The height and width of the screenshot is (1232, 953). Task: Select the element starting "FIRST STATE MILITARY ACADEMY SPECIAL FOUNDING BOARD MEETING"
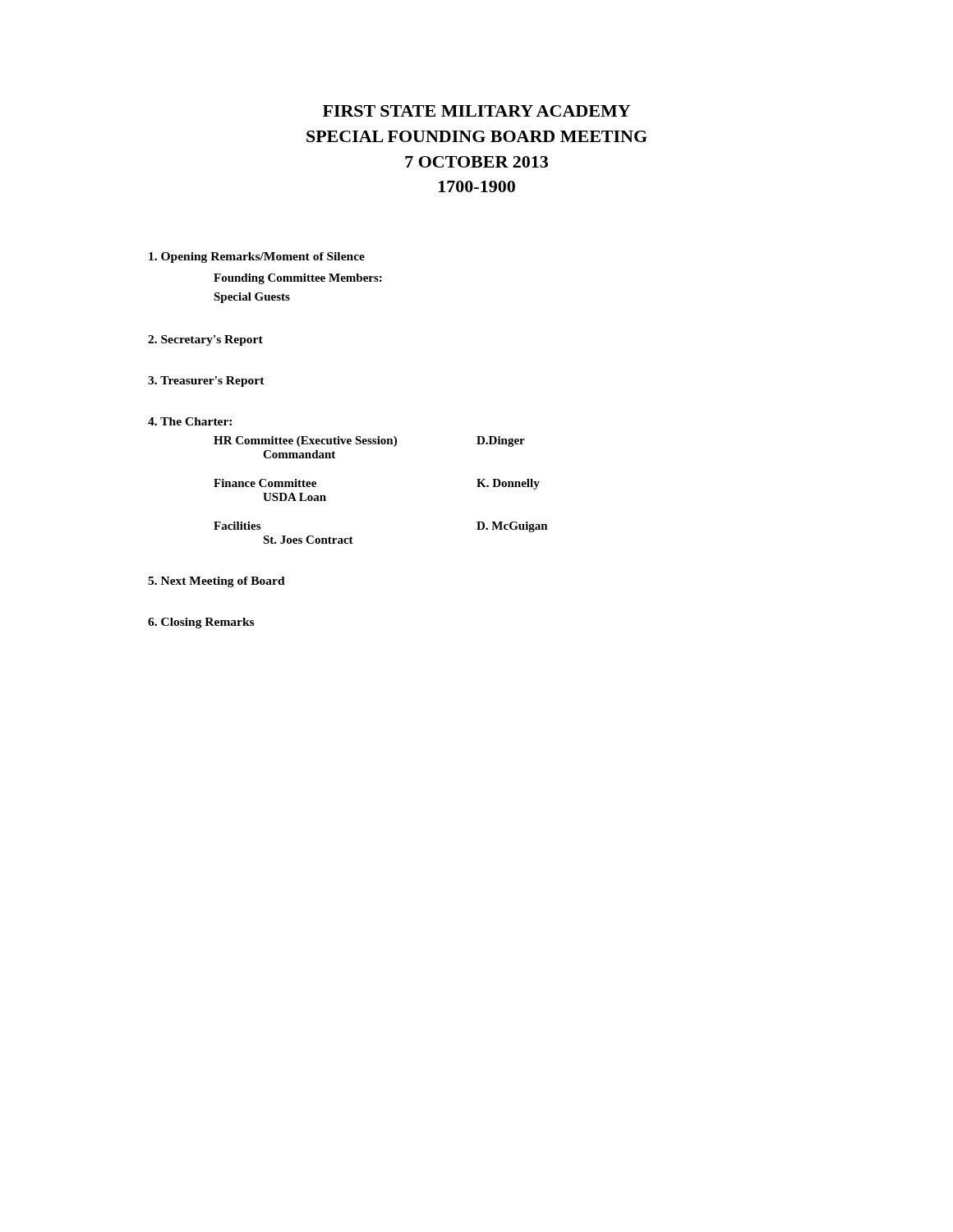tap(476, 149)
